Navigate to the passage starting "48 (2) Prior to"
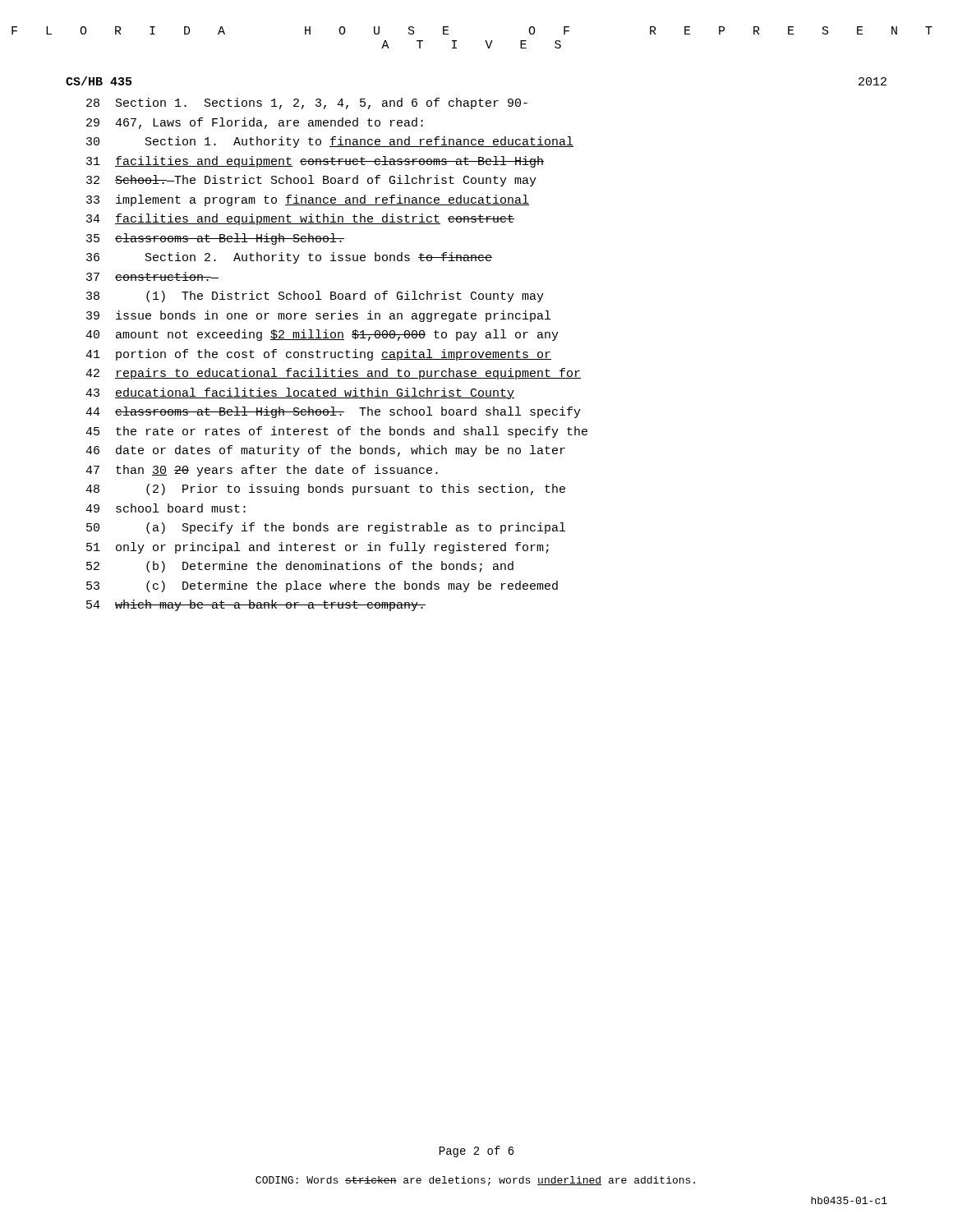 [476, 490]
